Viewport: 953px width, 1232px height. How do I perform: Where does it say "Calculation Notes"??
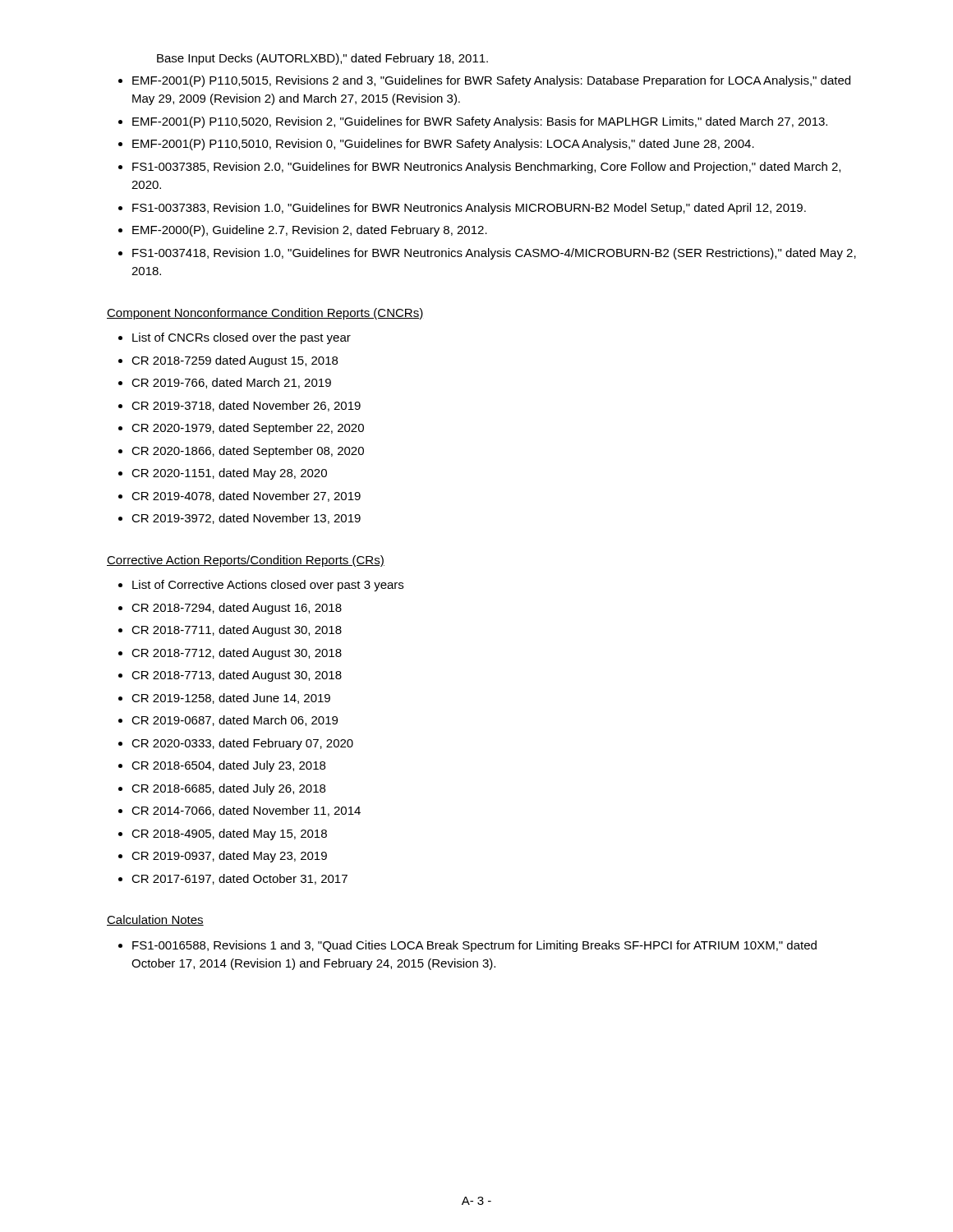click(x=155, y=920)
